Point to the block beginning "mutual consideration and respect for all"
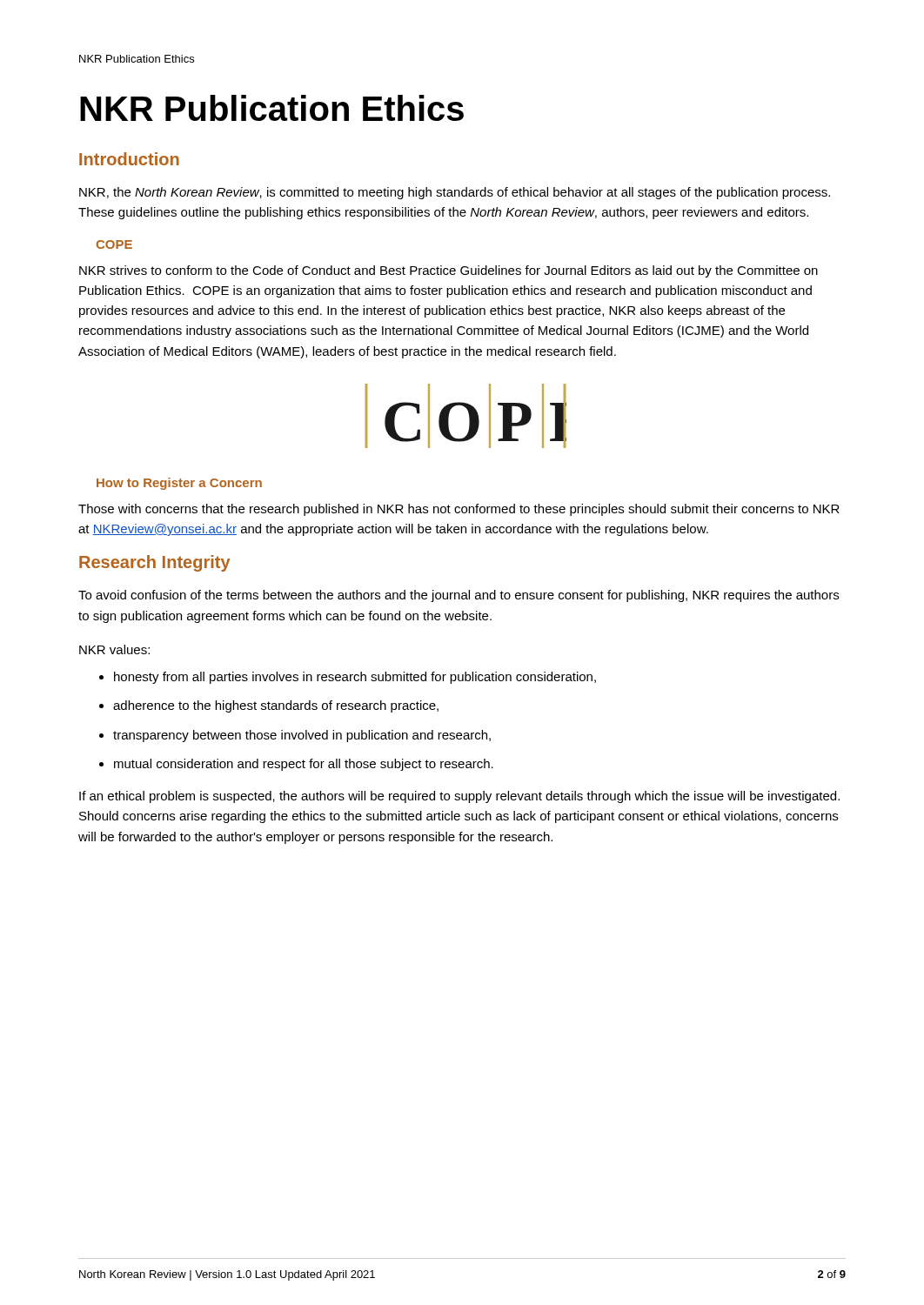Screen dimensions: 1305x924 click(x=304, y=763)
